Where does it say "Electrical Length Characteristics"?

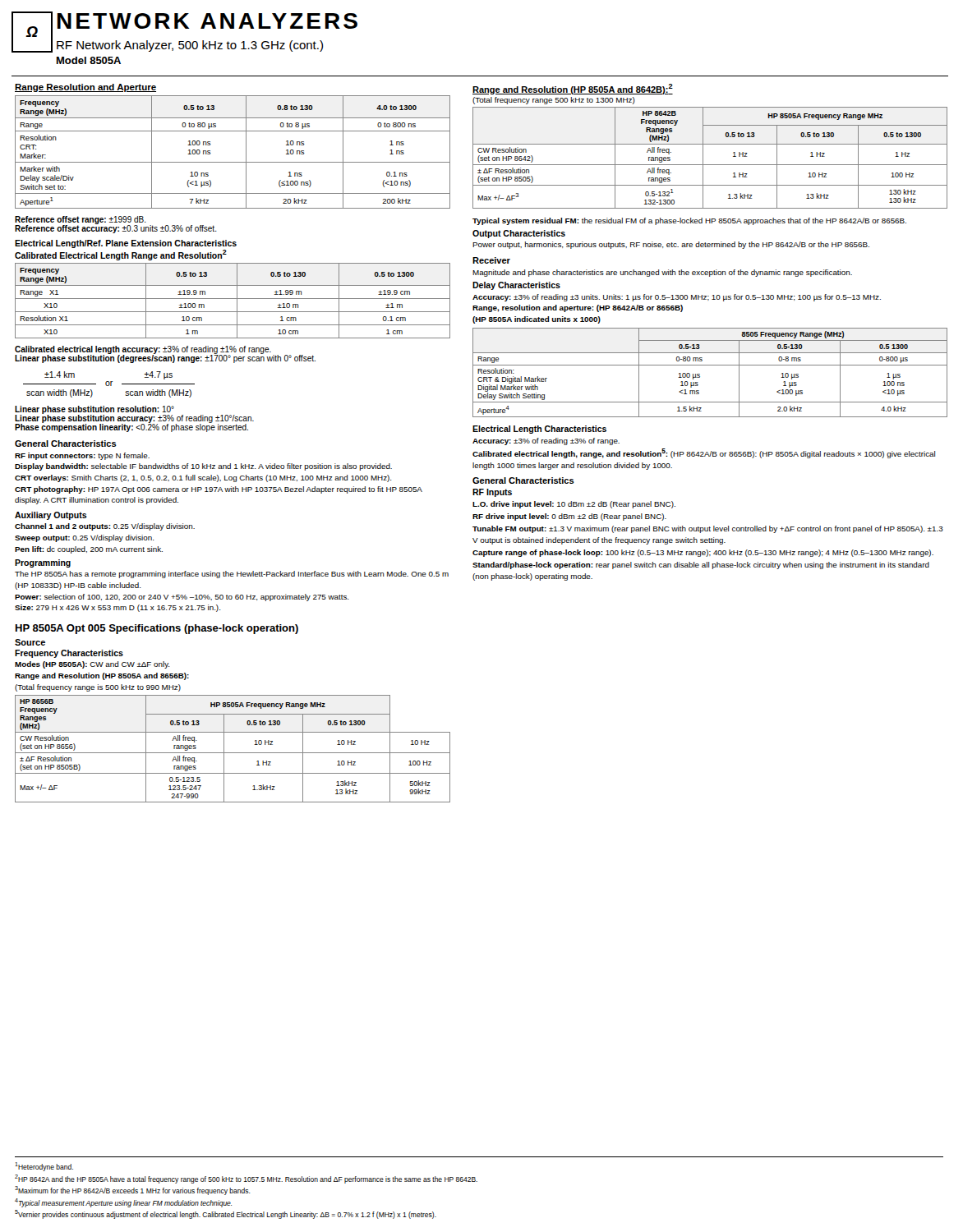coord(540,429)
